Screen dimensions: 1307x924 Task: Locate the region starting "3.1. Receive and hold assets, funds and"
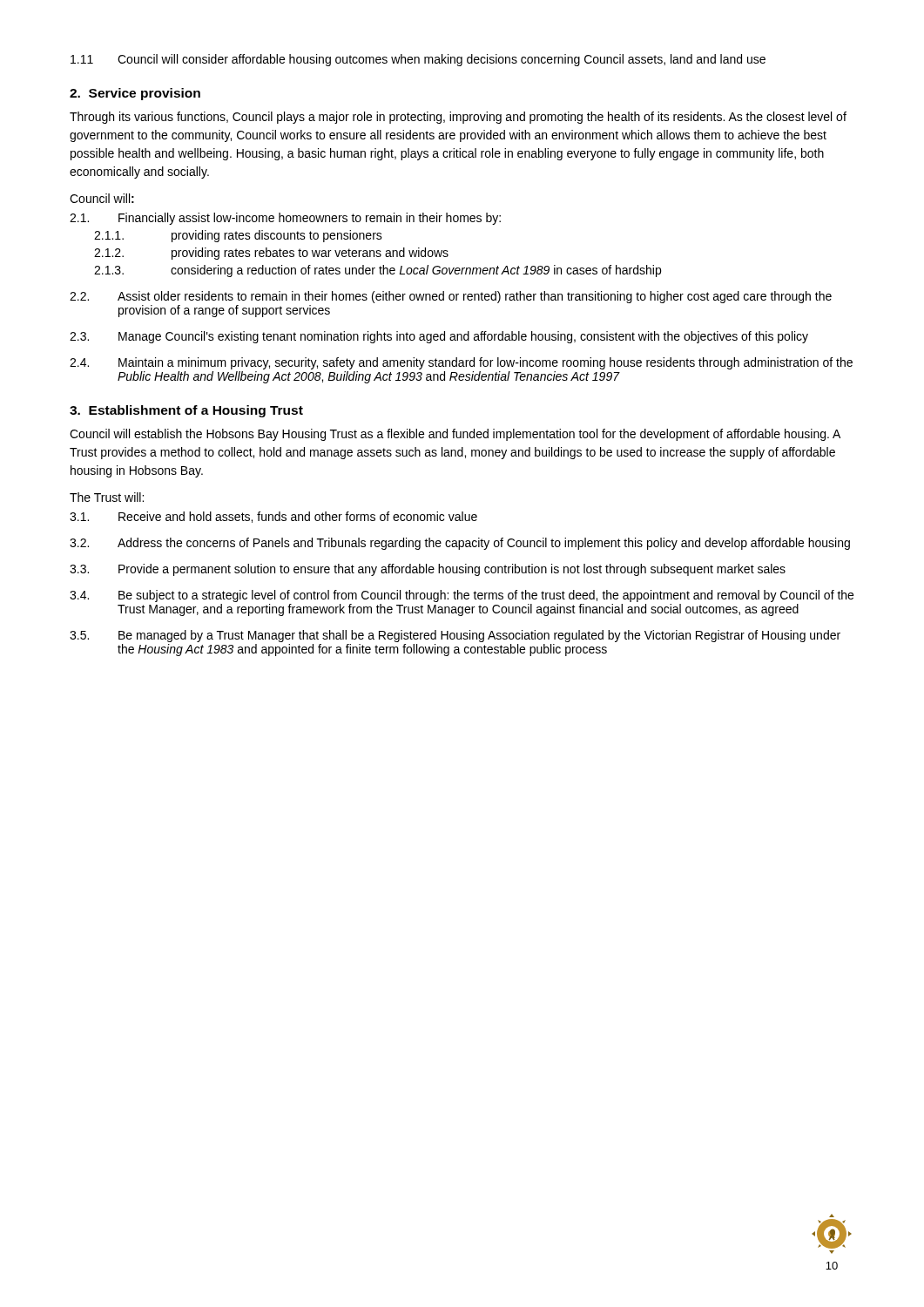click(x=274, y=517)
